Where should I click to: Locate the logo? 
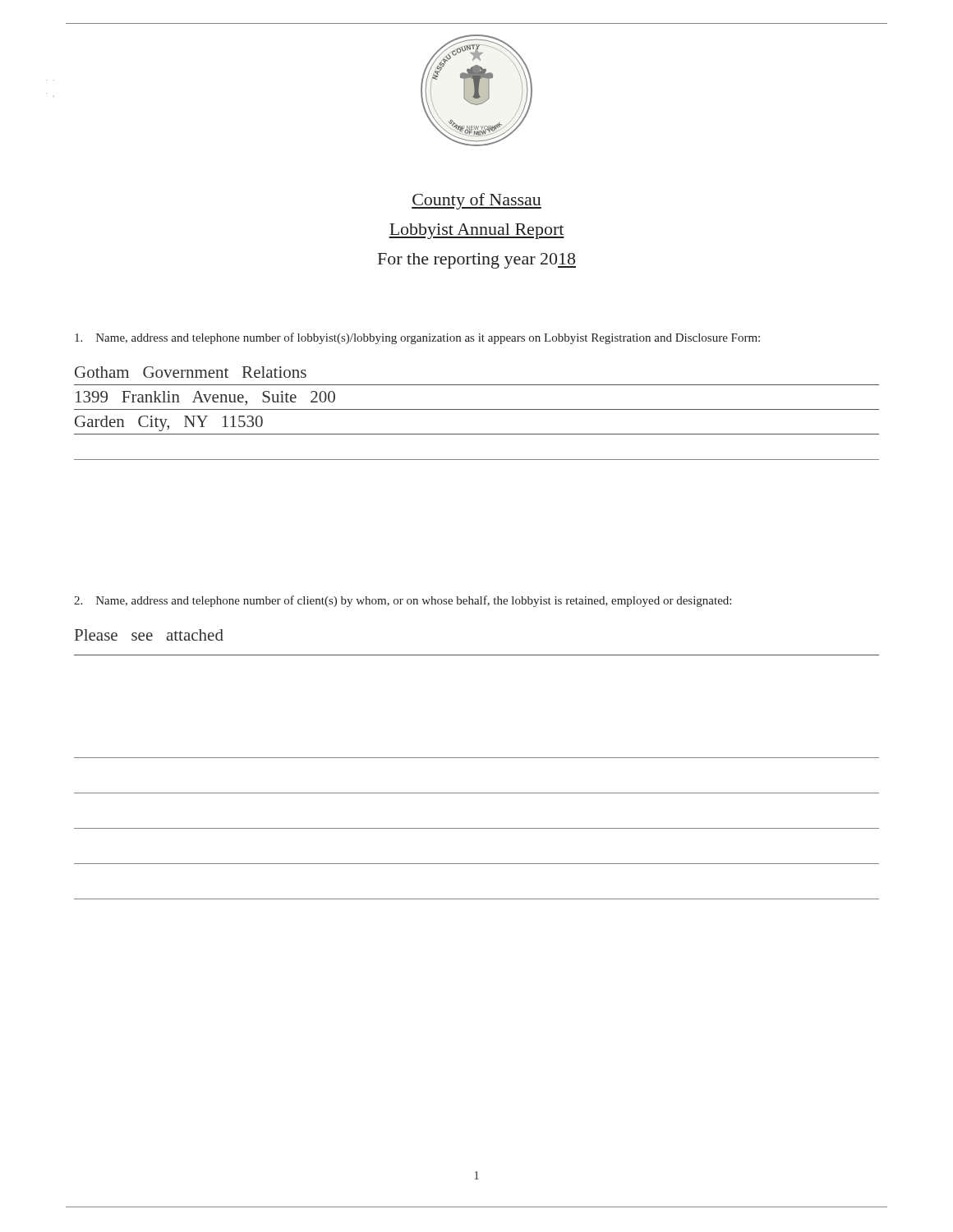coord(476,90)
